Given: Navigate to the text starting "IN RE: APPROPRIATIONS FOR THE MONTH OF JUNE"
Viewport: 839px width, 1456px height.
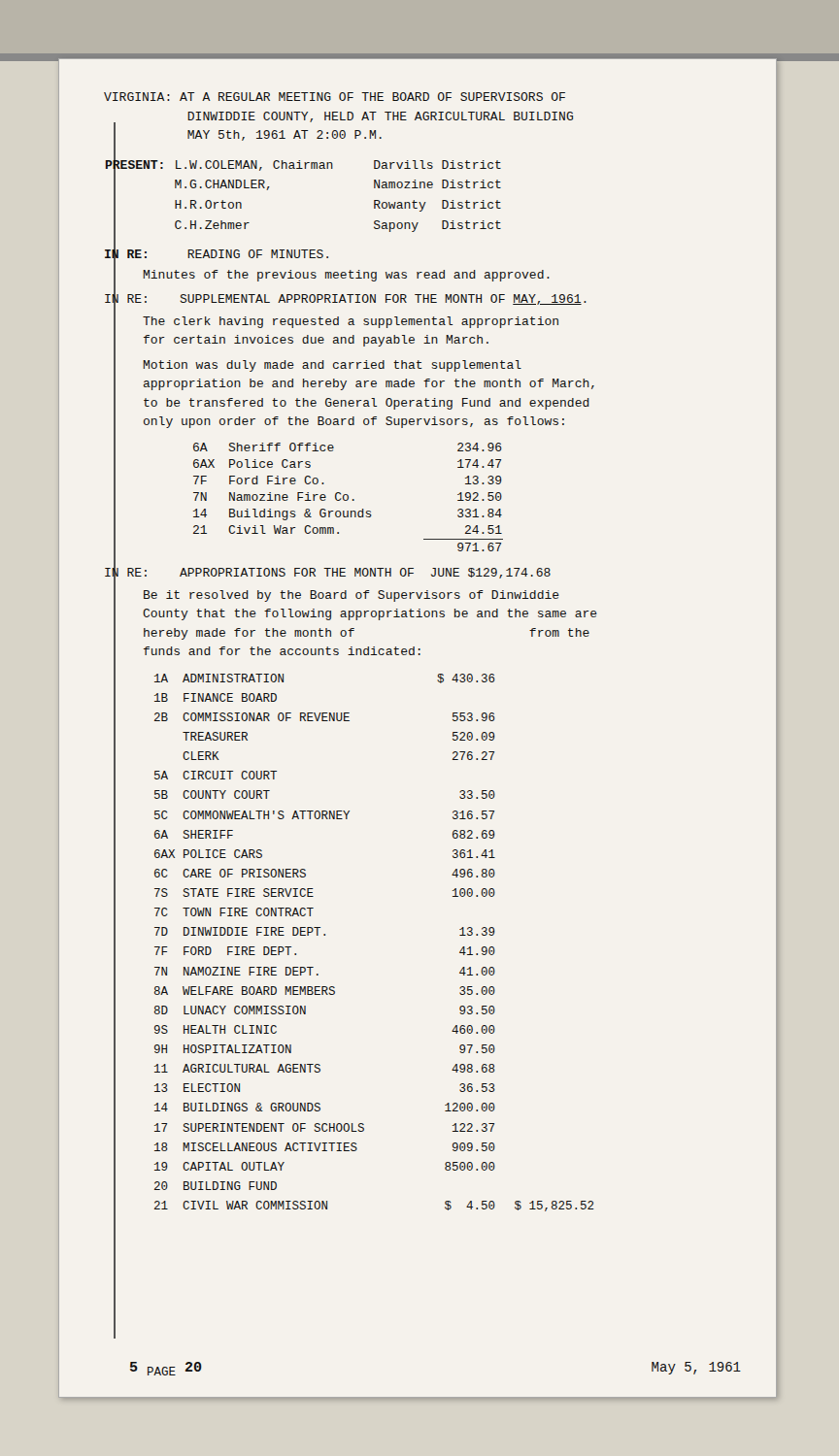Looking at the screenshot, I should coord(327,573).
